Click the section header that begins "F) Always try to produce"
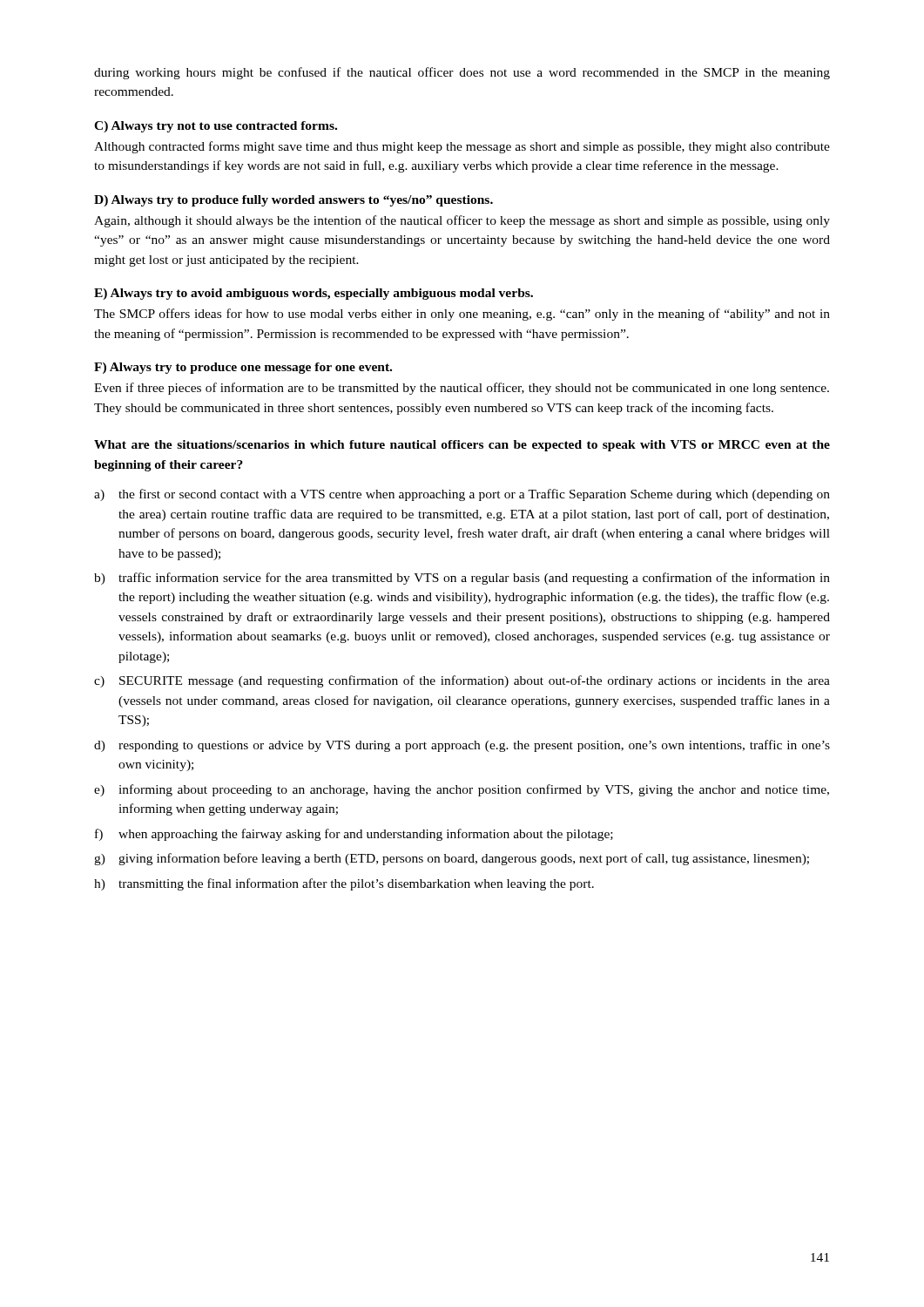This screenshot has height=1307, width=924. [x=243, y=367]
